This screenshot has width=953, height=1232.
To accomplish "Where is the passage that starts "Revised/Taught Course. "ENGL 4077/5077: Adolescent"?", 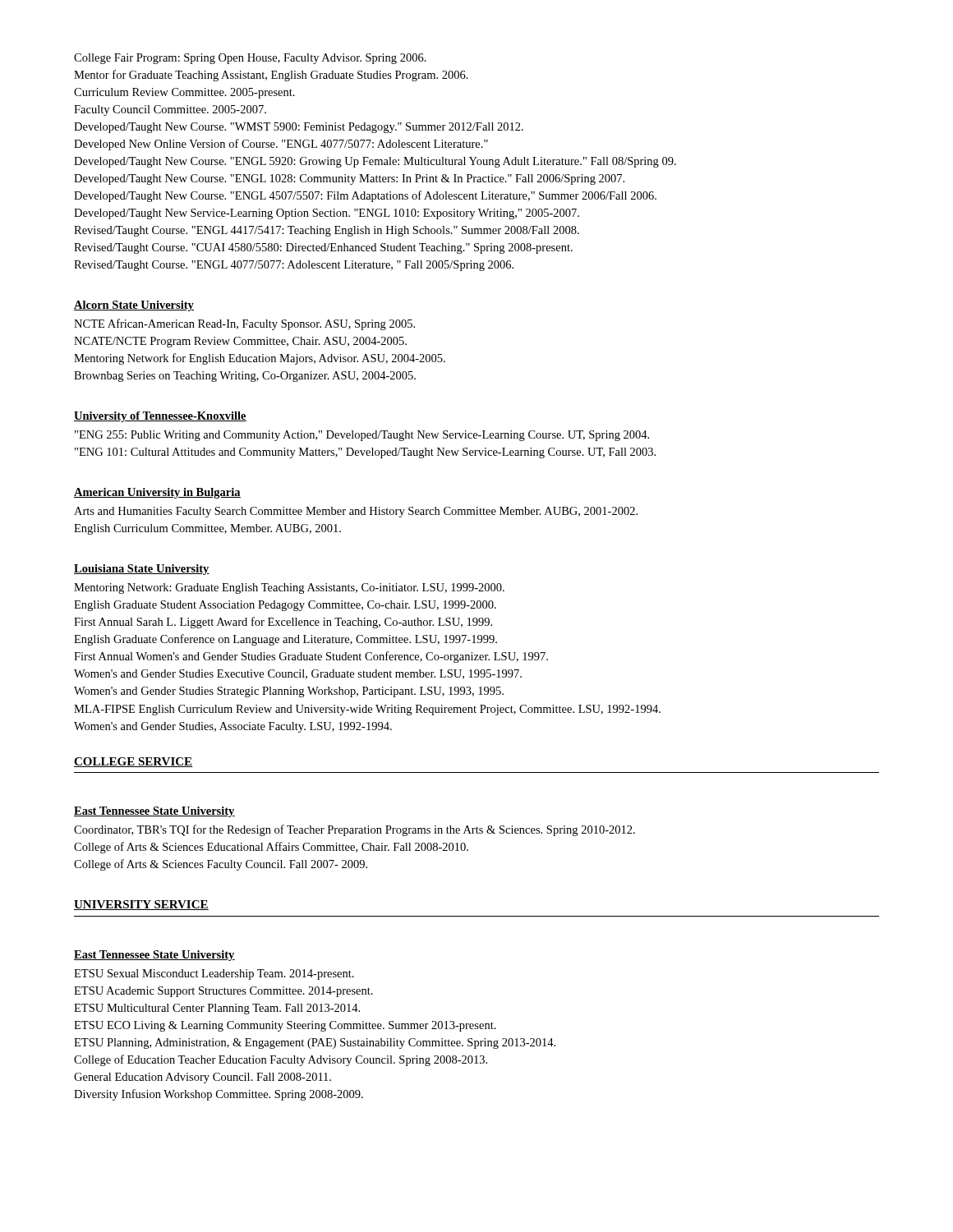I will tap(476, 265).
